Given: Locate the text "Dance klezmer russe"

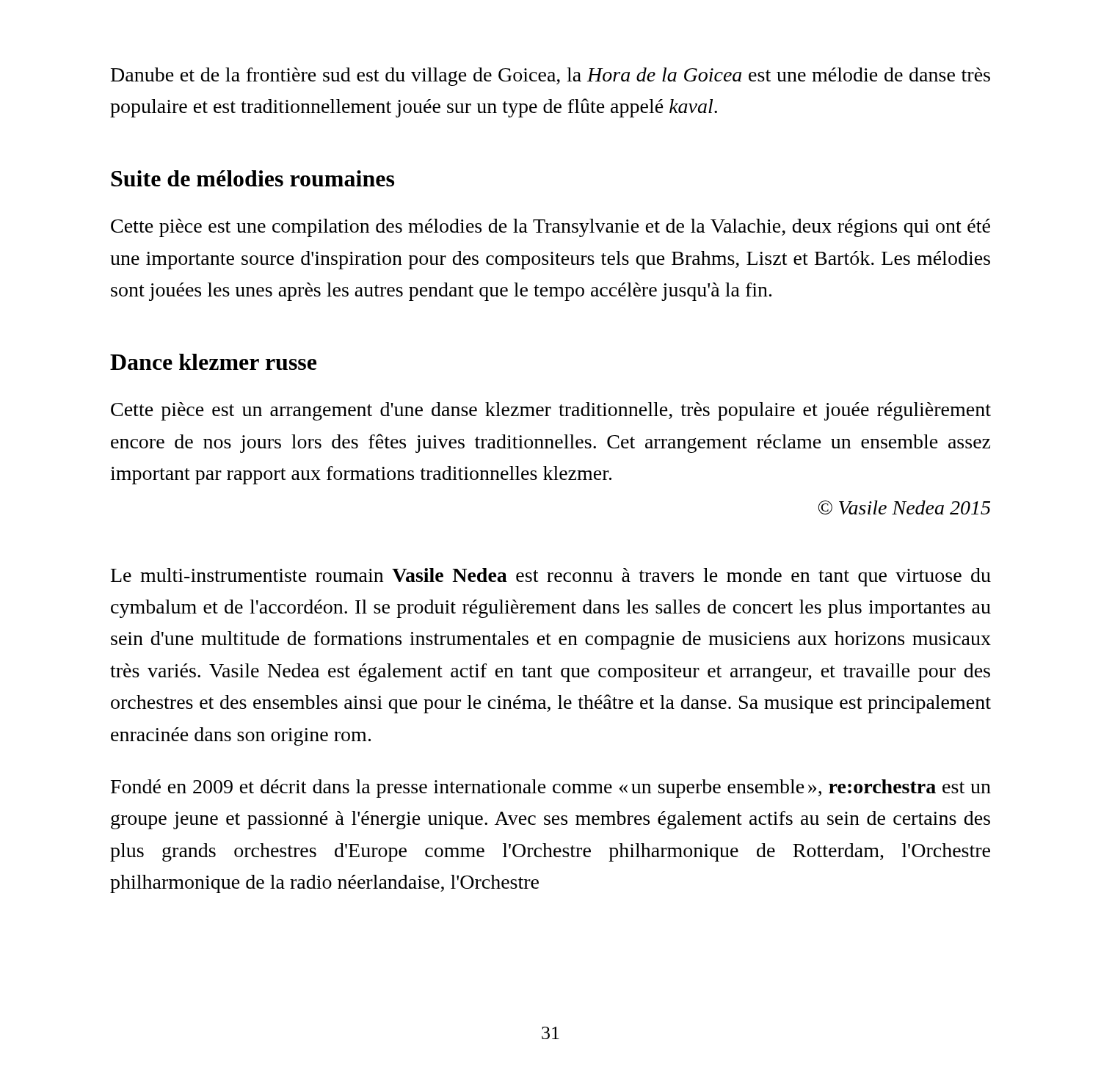Looking at the screenshot, I should [x=214, y=361].
